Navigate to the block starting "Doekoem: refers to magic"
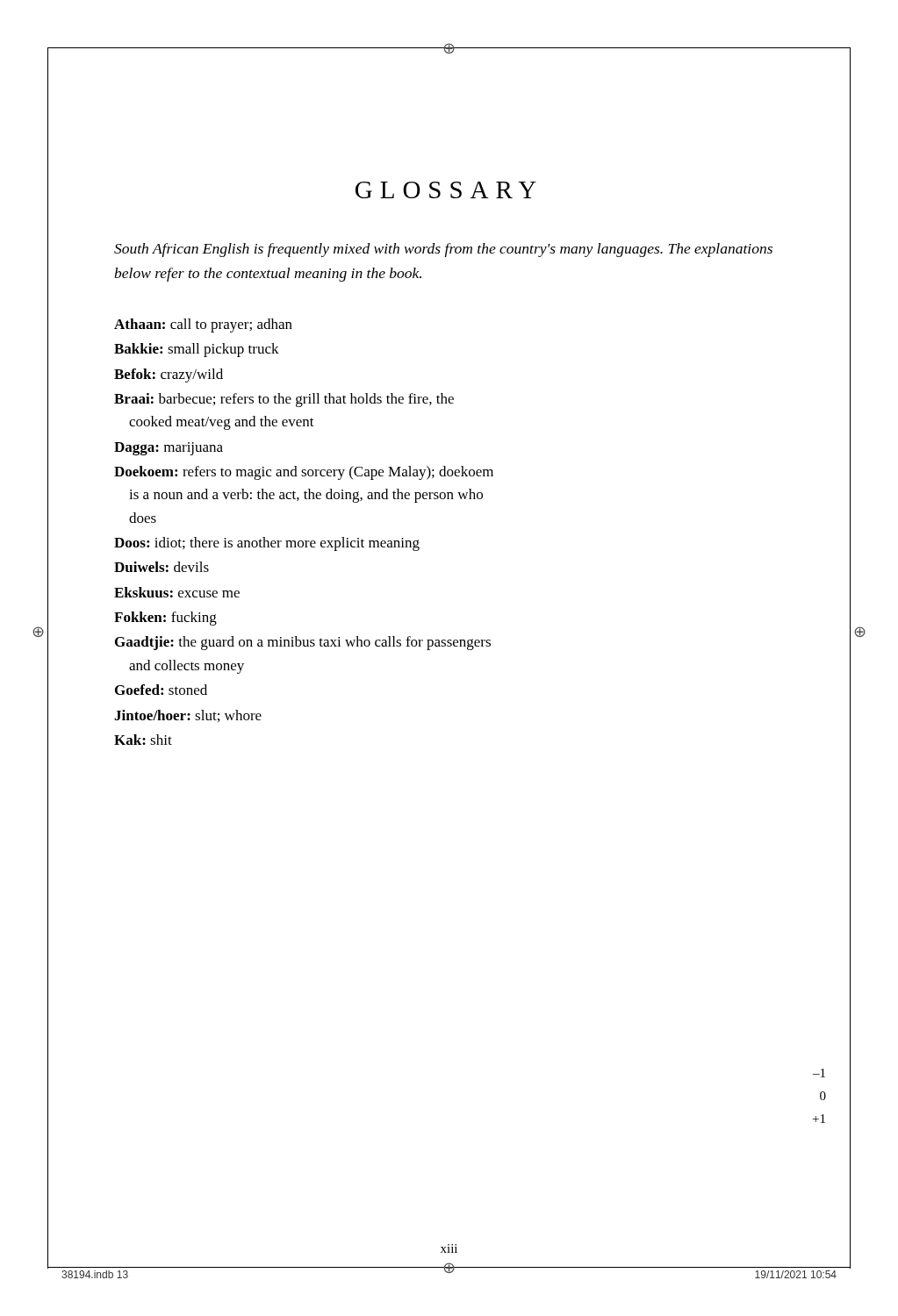 point(304,495)
